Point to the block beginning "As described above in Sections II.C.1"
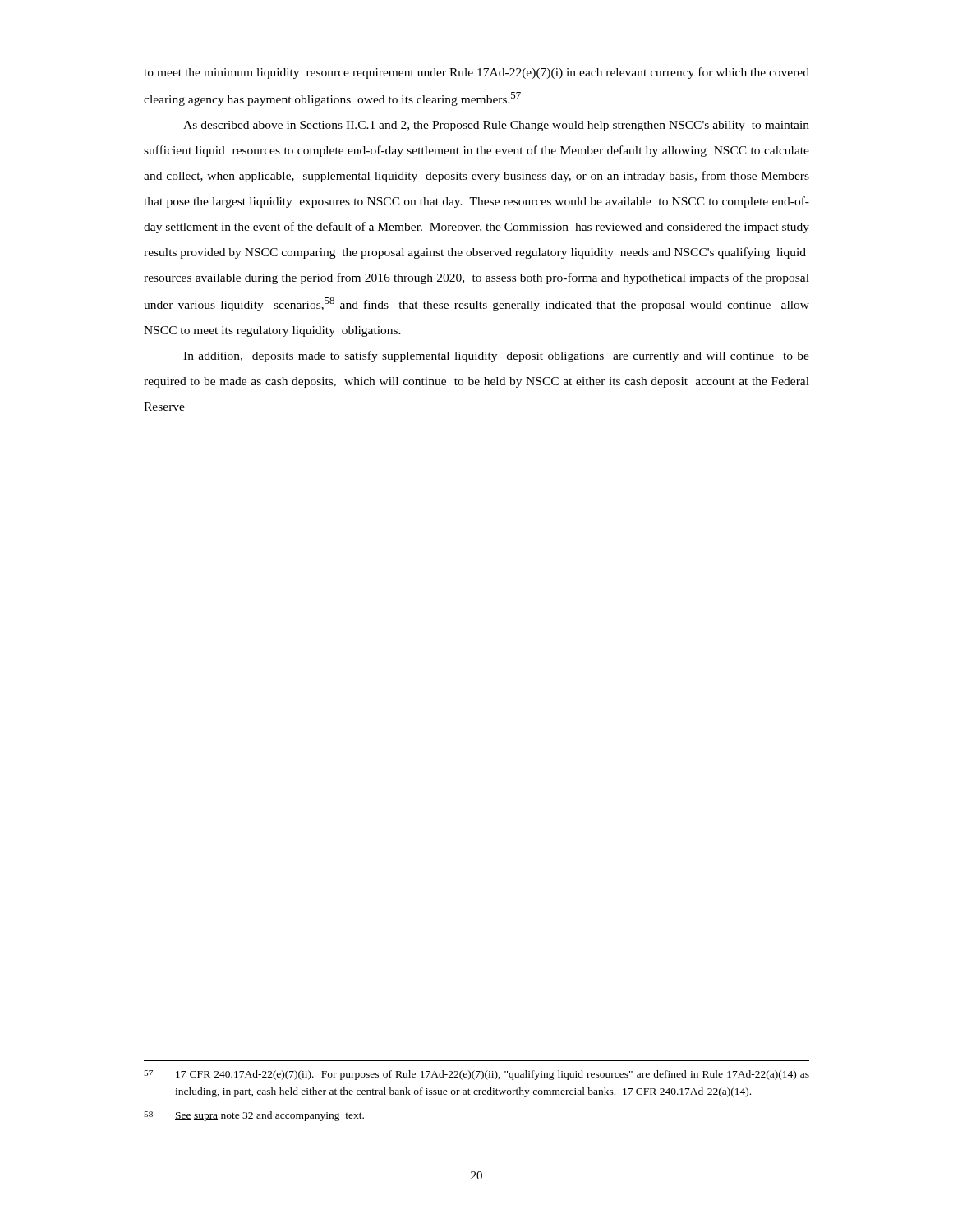This screenshot has width=953, height=1232. point(476,227)
